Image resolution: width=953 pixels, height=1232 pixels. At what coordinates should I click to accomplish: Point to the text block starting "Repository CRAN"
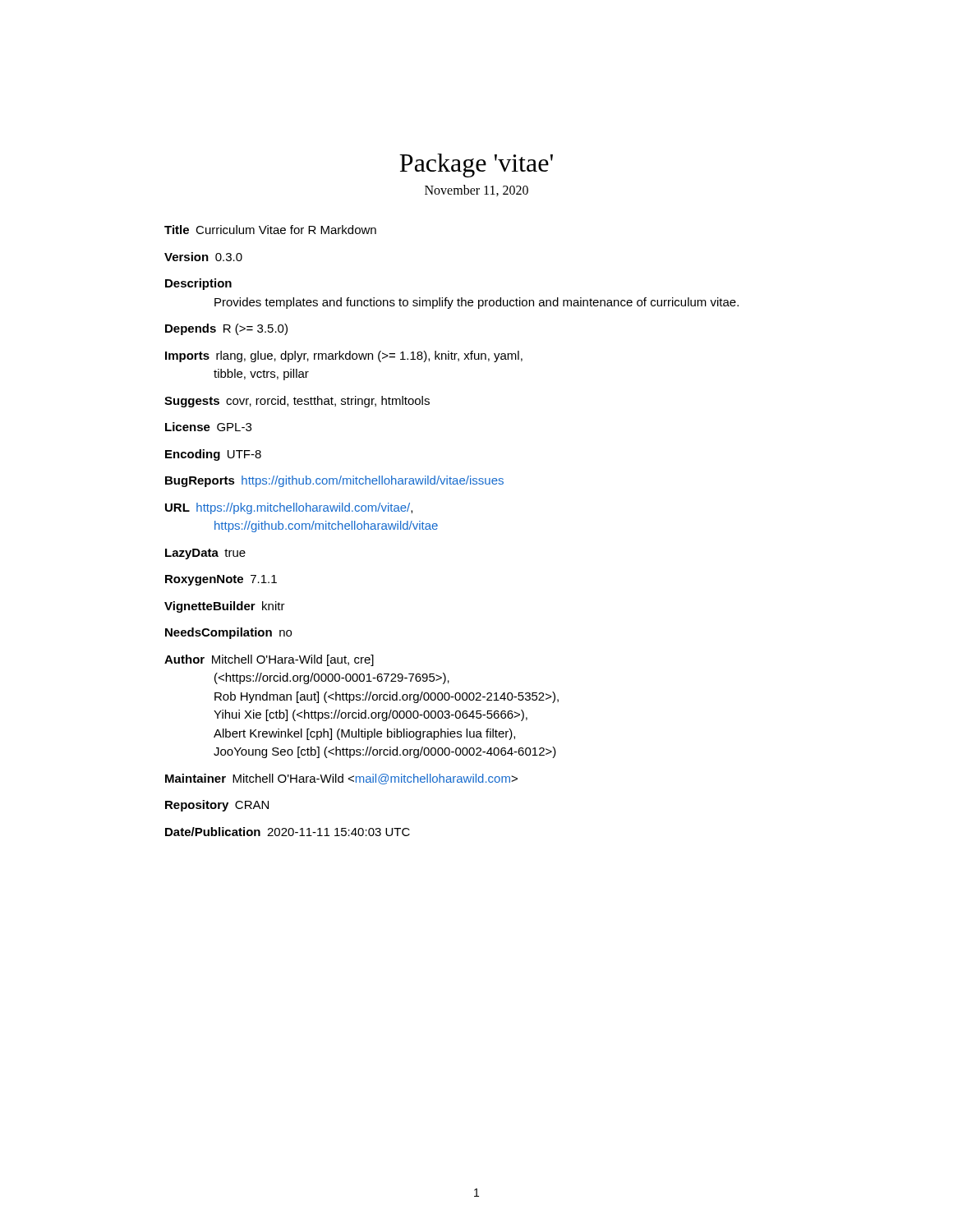[x=217, y=804]
